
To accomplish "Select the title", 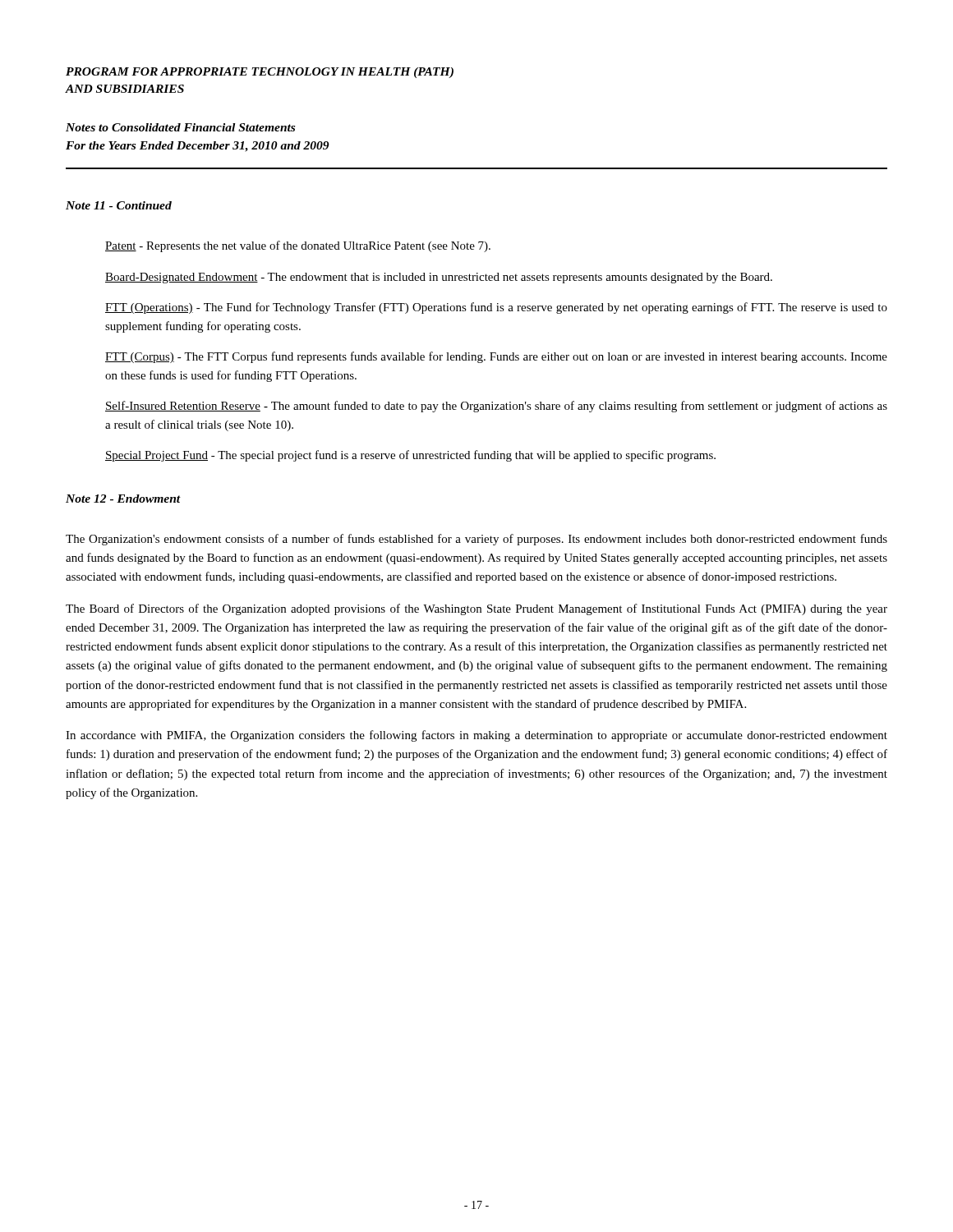I will 260,80.
